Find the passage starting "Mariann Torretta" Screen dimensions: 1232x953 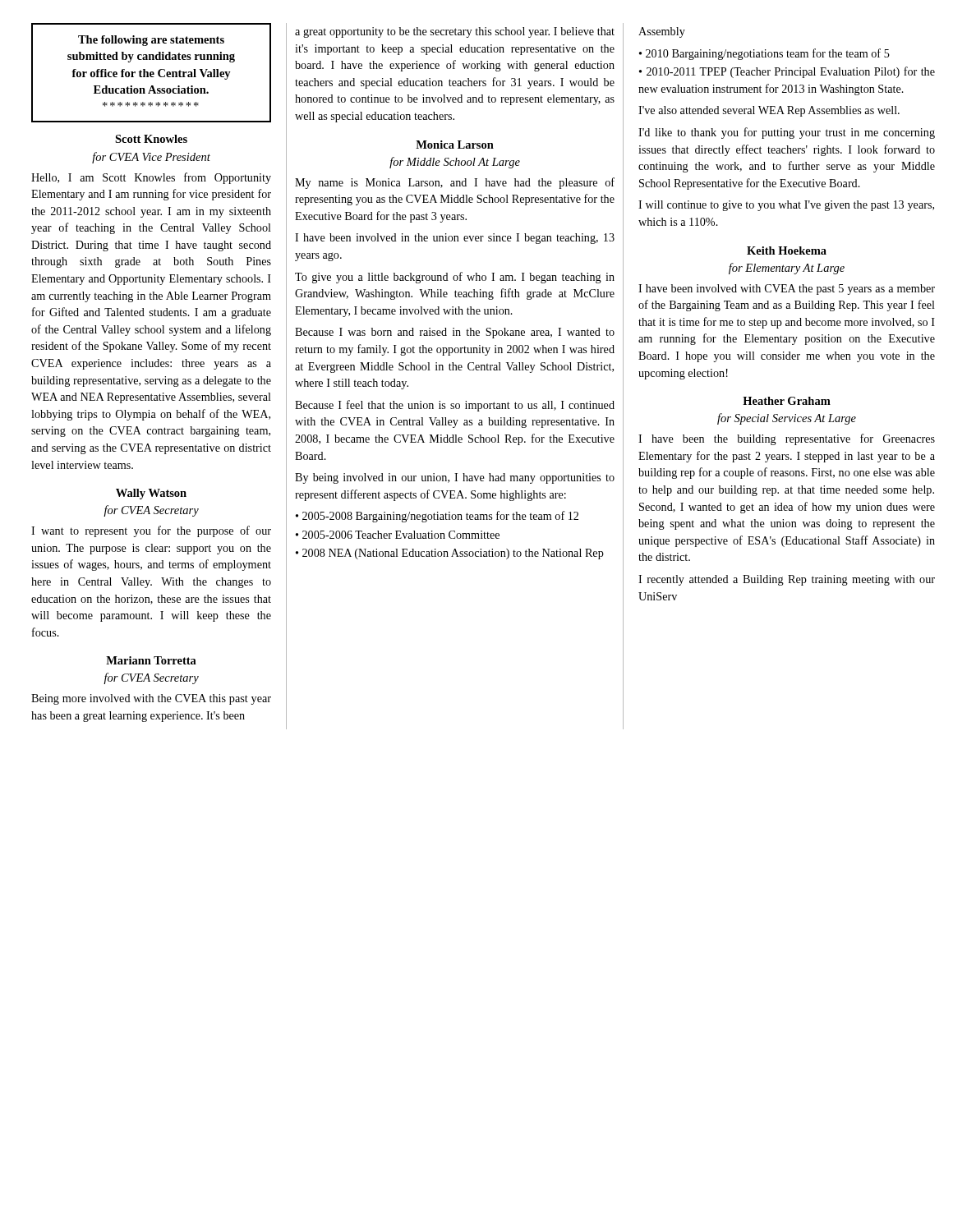(x=151, y=661)
